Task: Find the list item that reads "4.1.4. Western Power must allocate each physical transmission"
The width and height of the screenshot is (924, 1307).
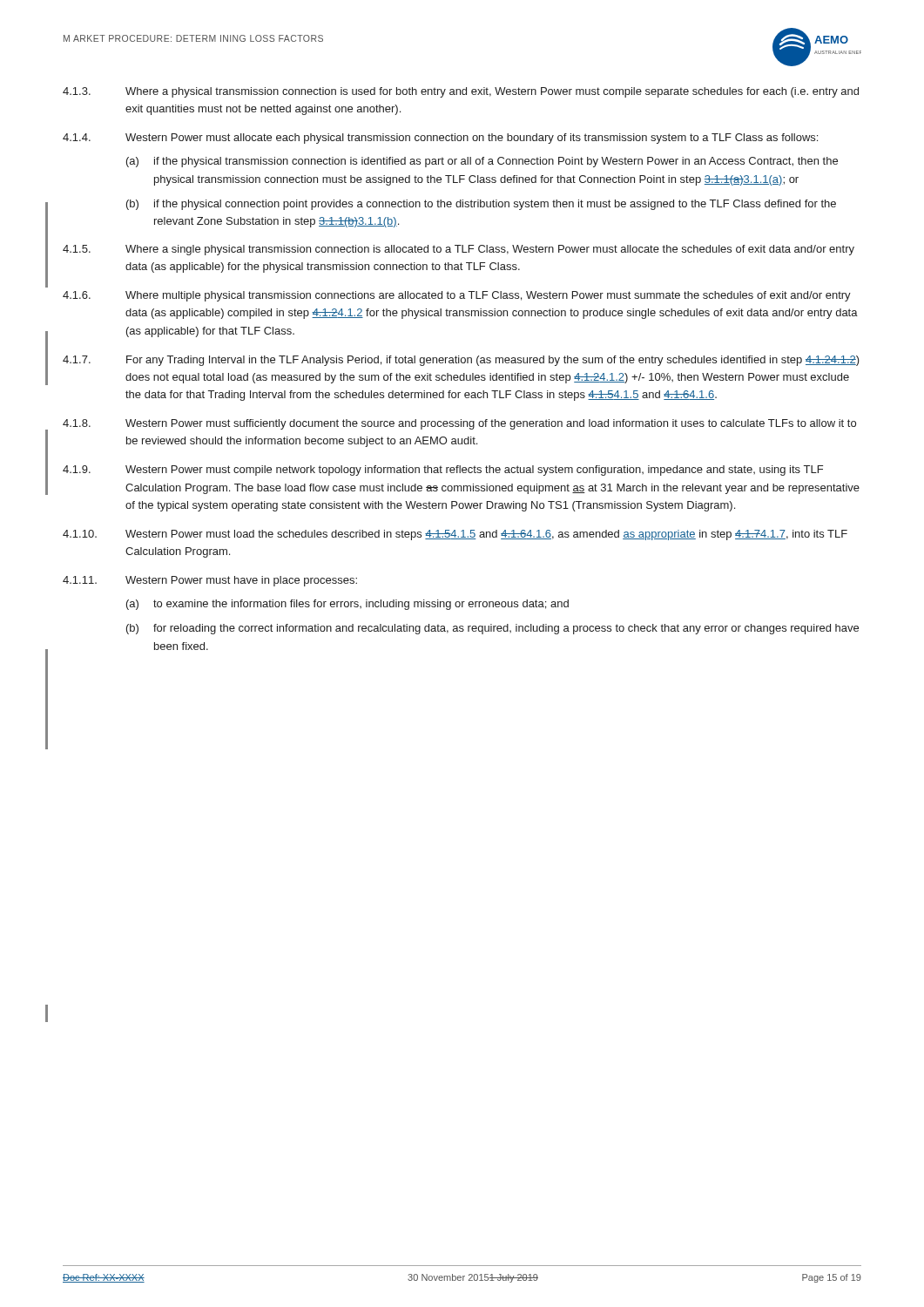Action: [x=462, y=183]
